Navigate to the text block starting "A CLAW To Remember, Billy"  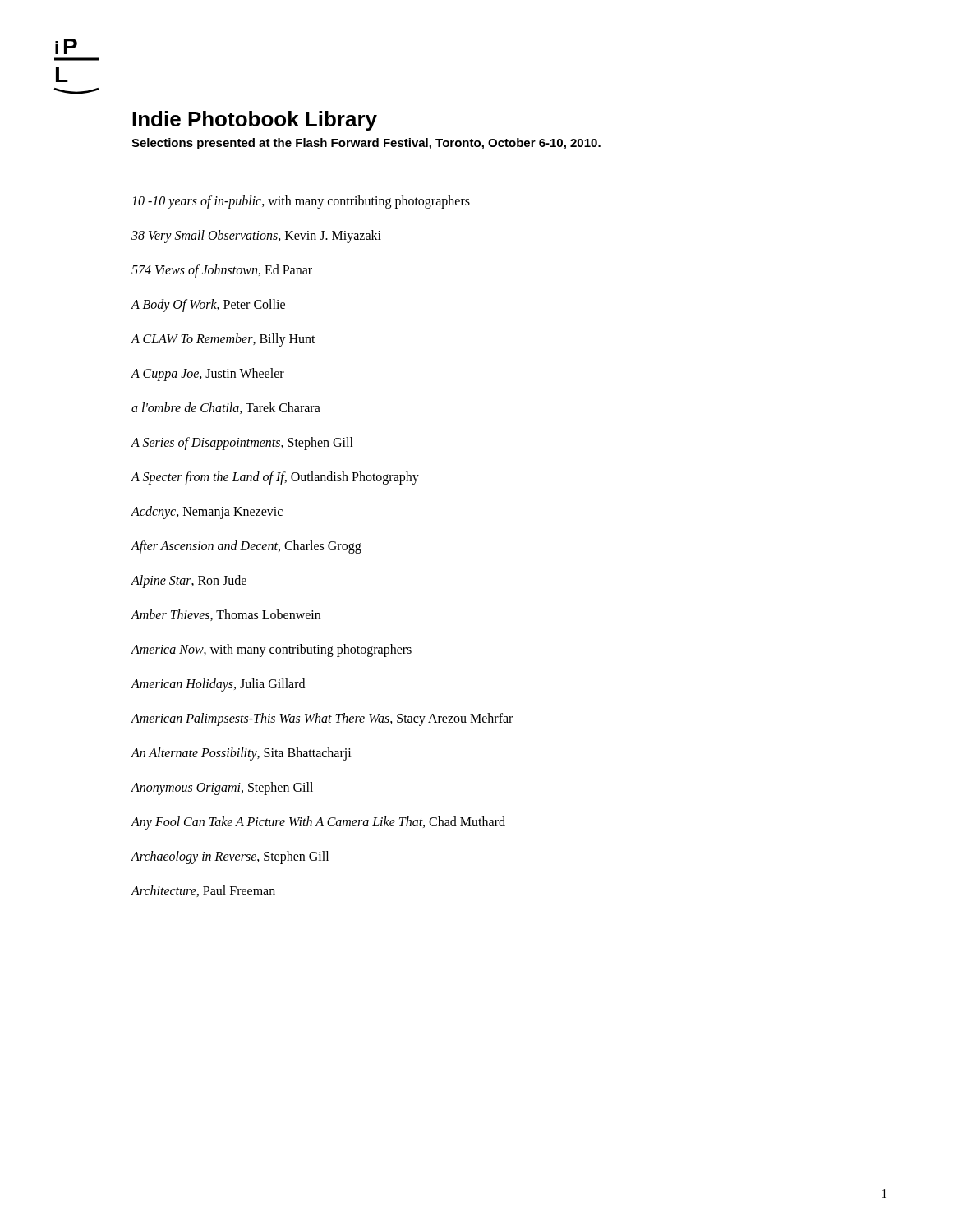[223, 339]
